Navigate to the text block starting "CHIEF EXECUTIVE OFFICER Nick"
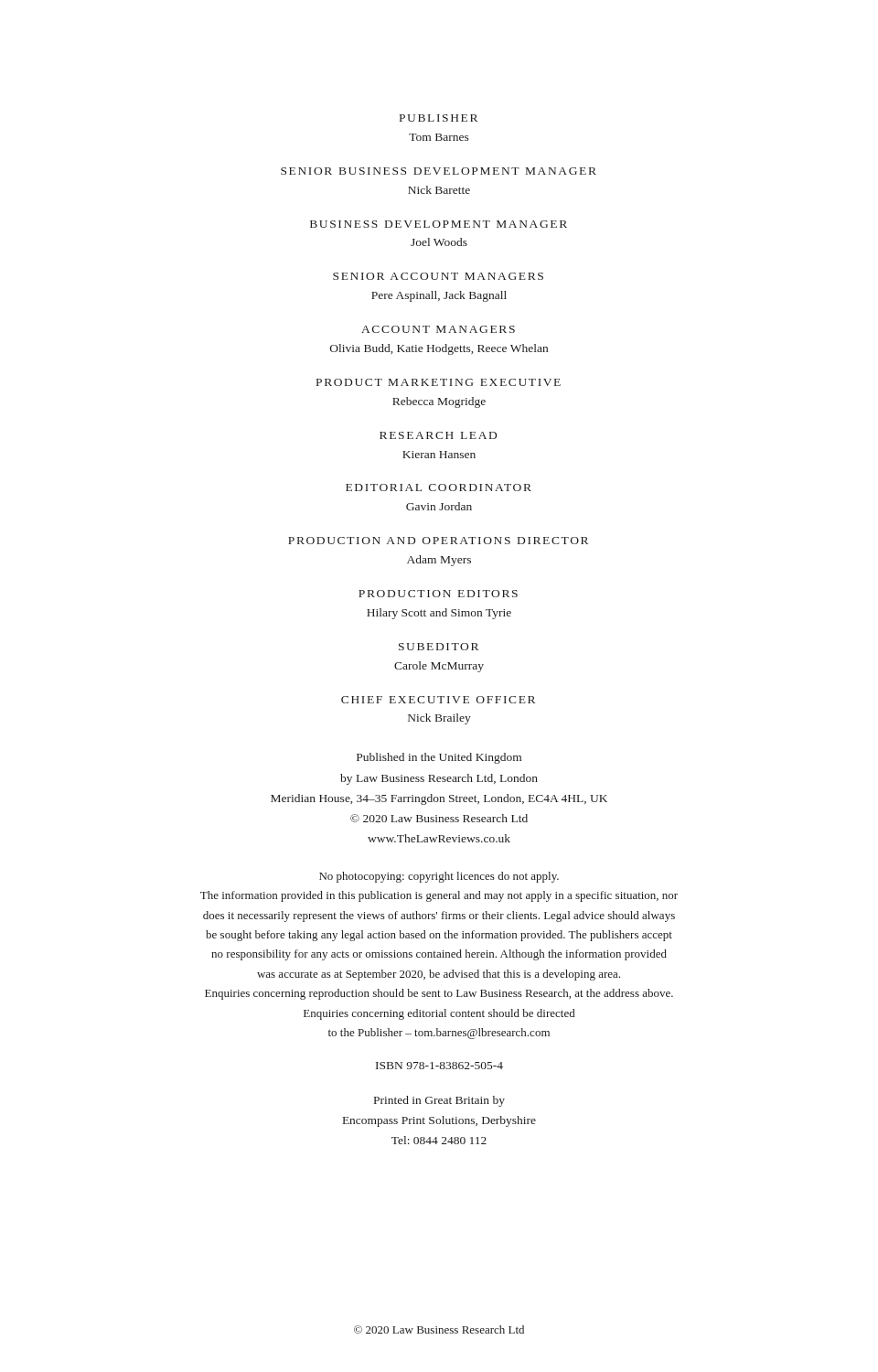 (439, 709)
